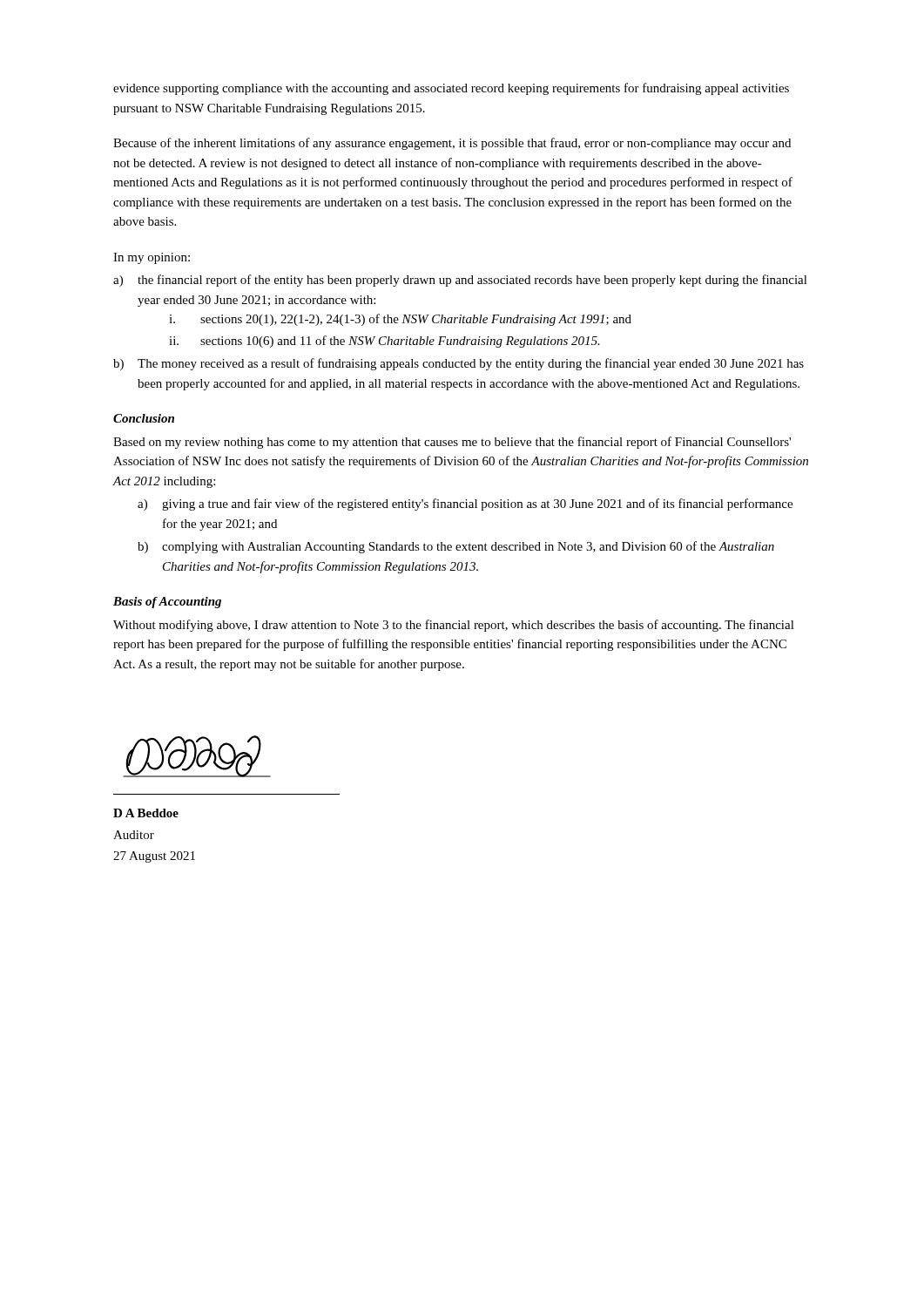Locate the block of text that opens with "Without modifying above, I draw attention"
The height and width of the screenshot is (1307, 924).
[454, 644]
